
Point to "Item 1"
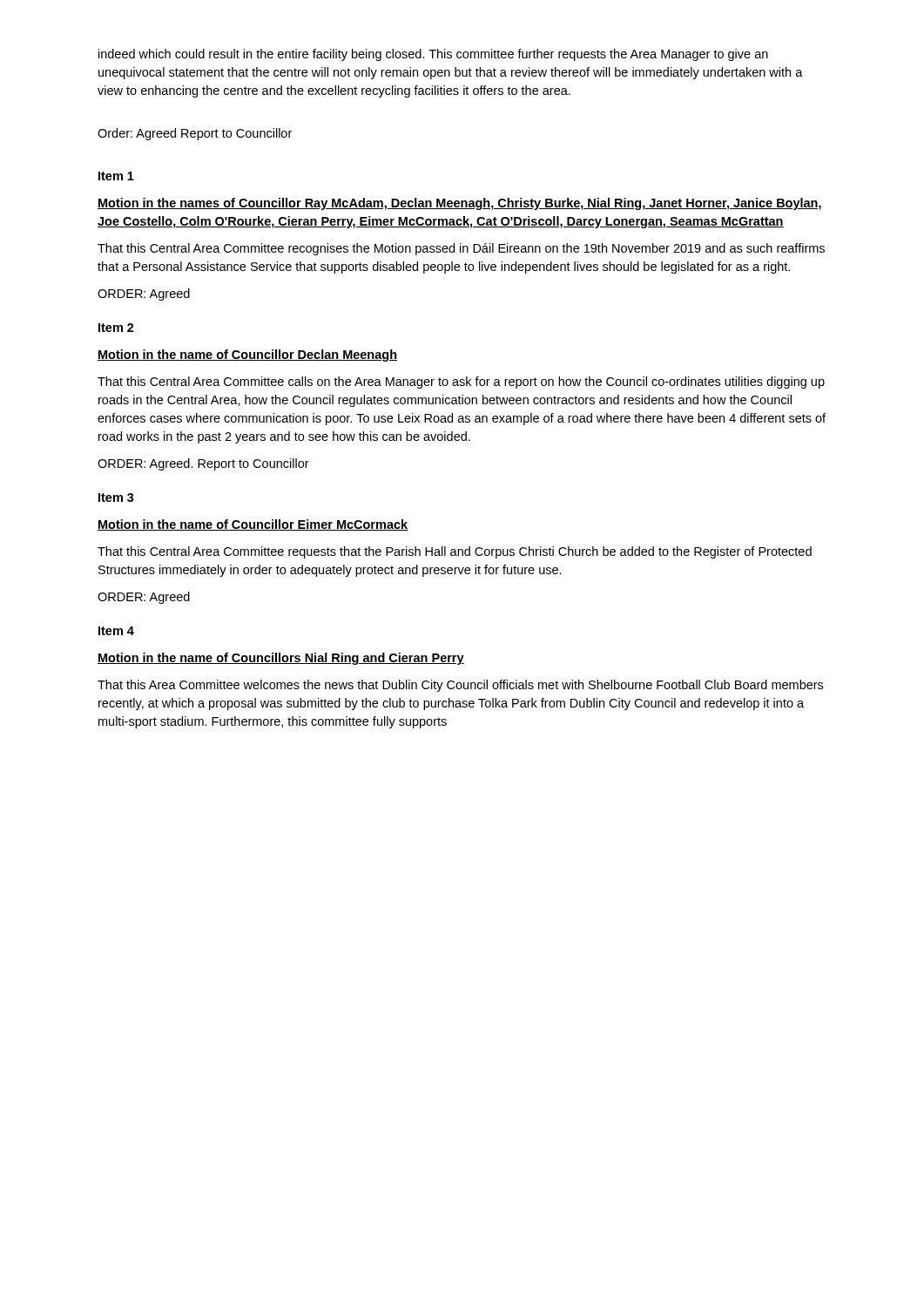116,176
